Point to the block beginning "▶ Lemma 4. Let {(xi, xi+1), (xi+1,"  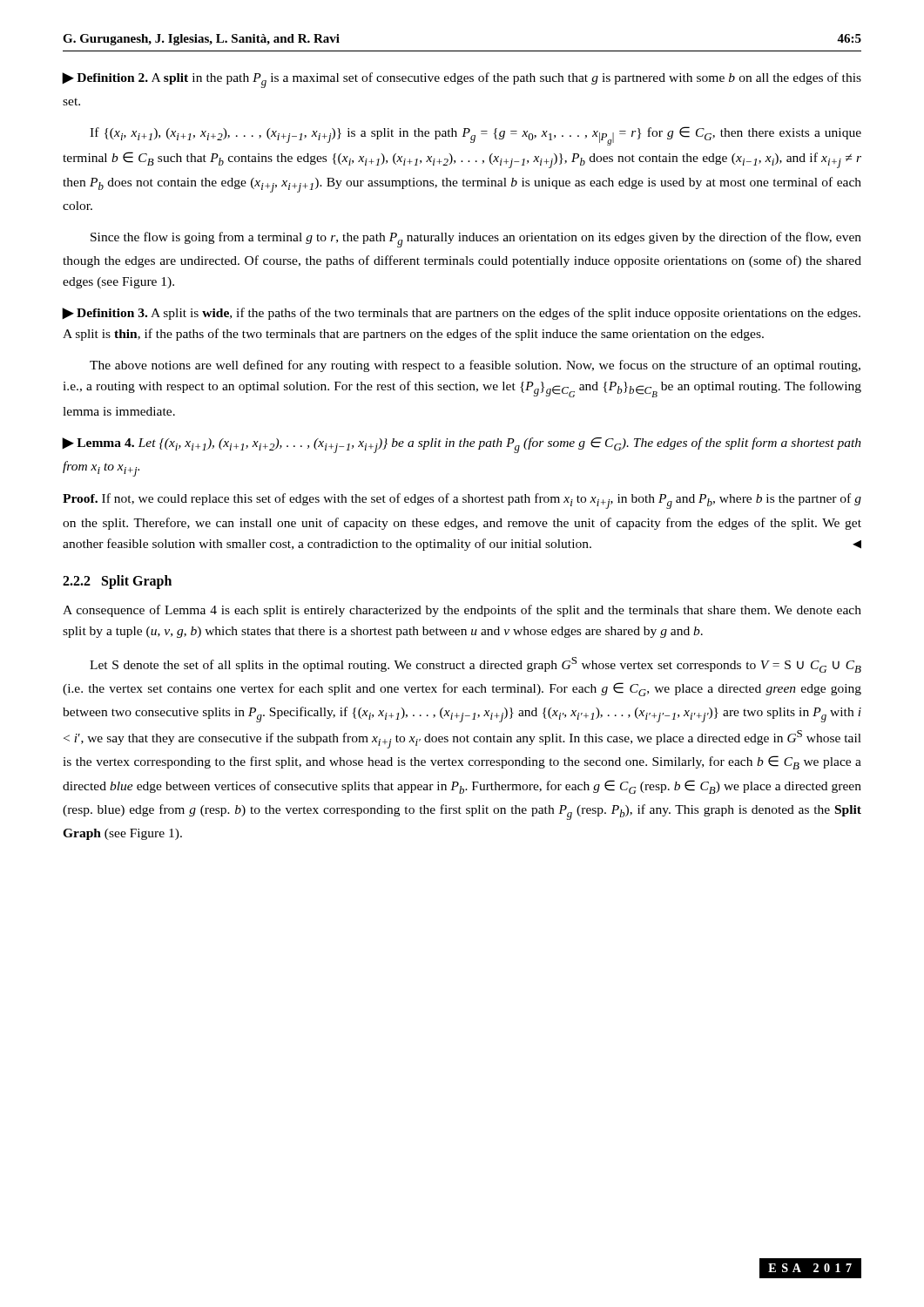pos(462,456)
